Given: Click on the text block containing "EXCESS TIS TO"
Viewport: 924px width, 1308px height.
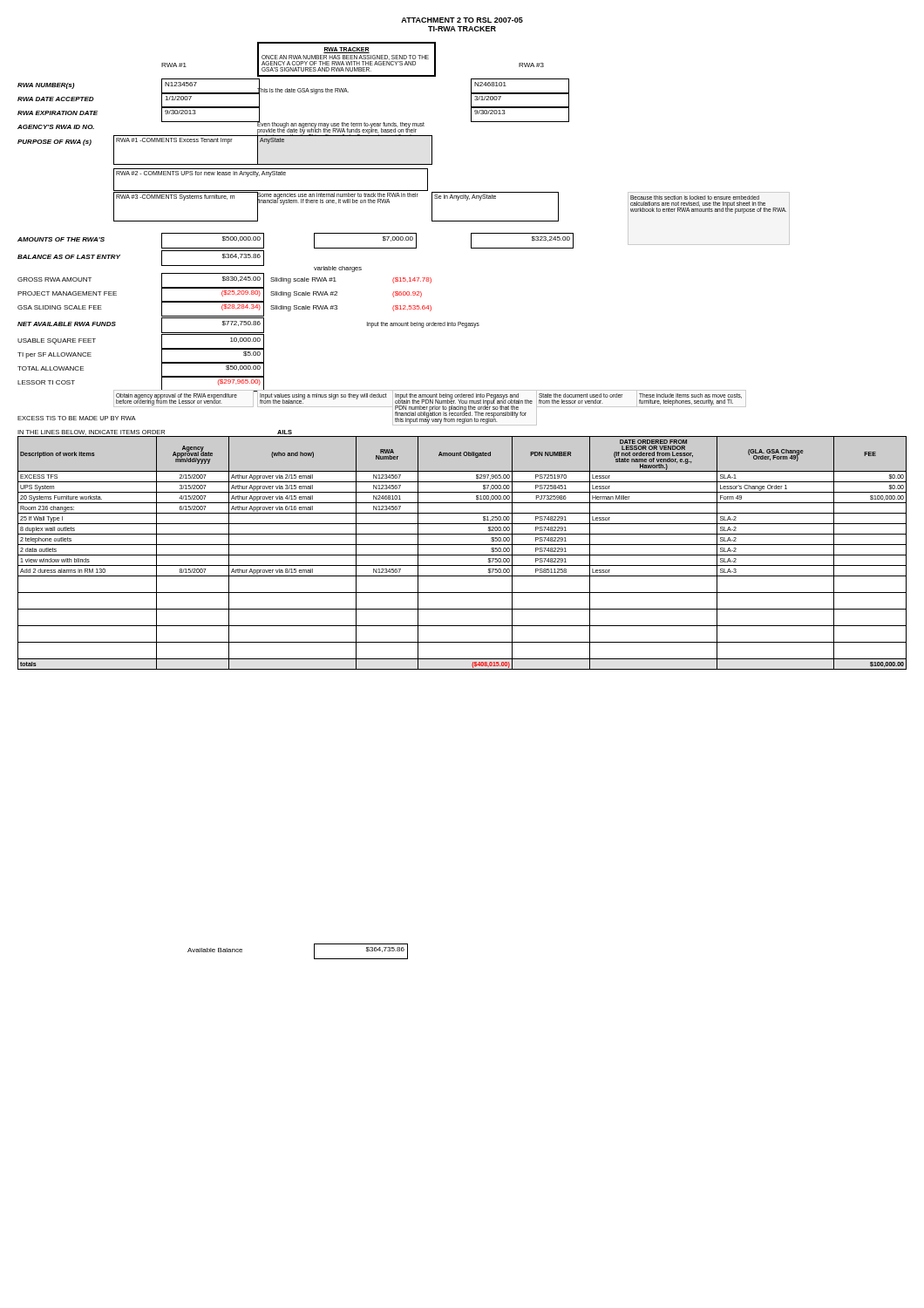Looking at the screenshot, I should coord(77,418).
